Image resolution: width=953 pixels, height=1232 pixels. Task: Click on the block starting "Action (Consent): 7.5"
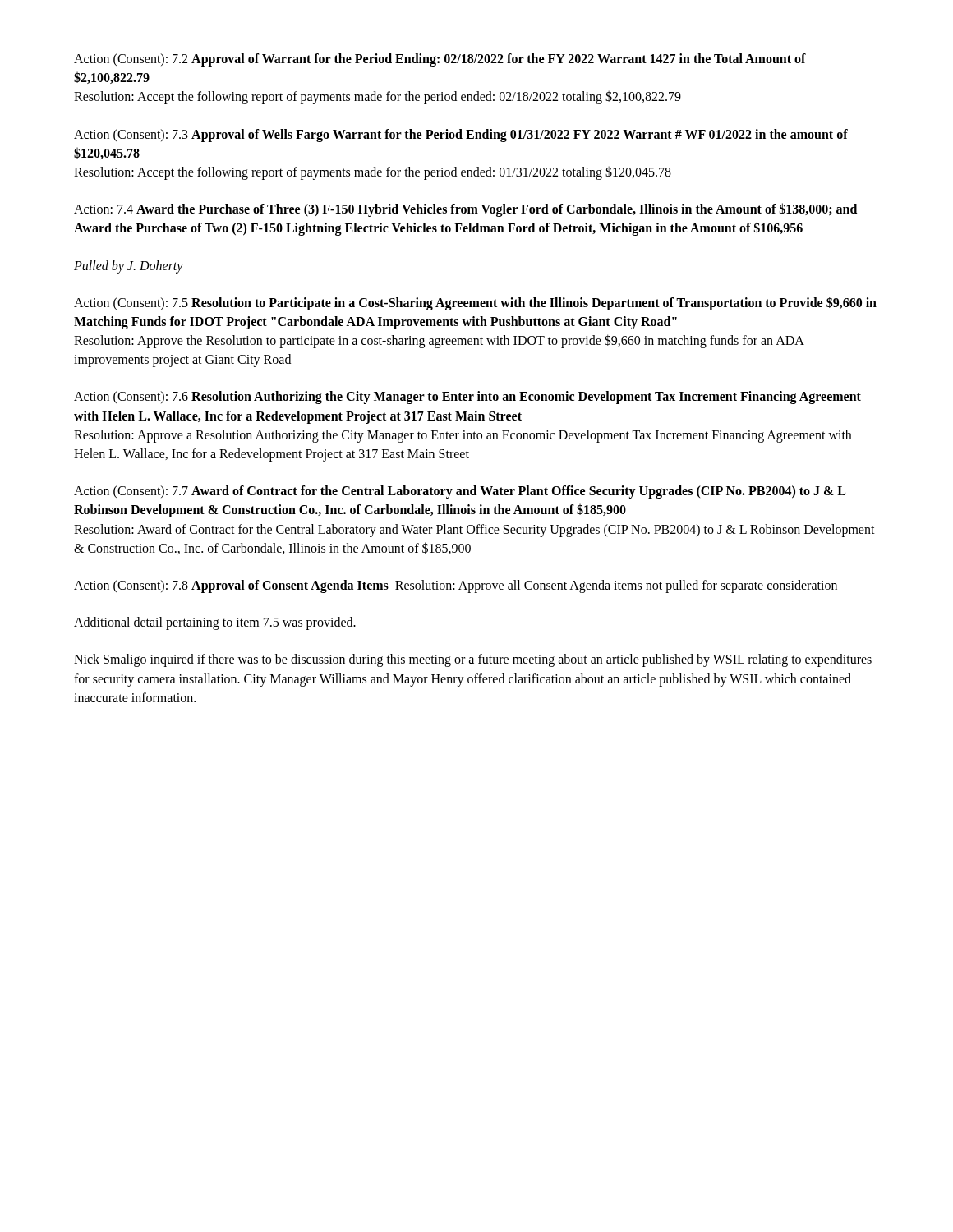point(476,331)
